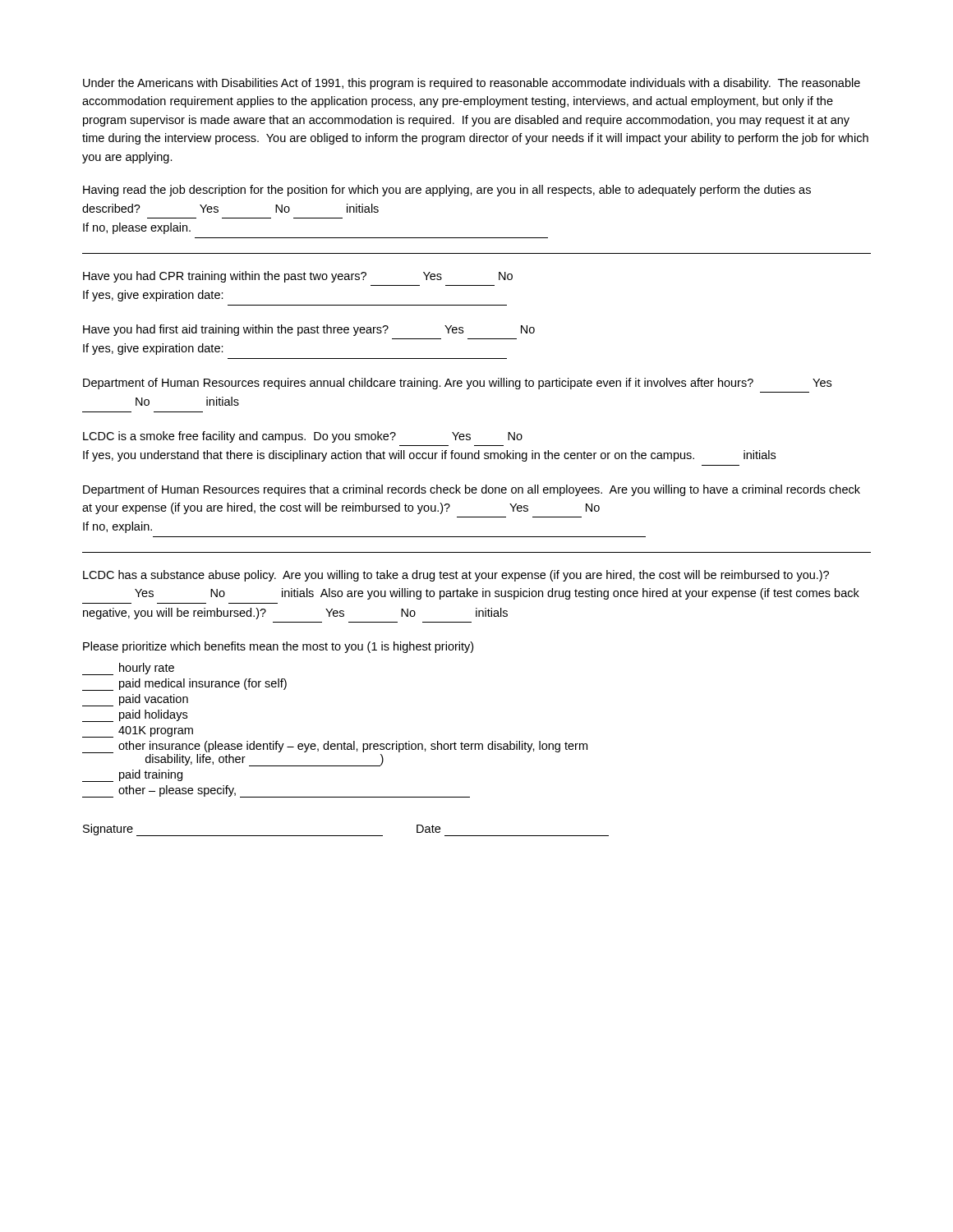This screenshot has height=1232, width=953.
Task: Select the element starting "hourly rate"
Action: tap(128, 668)
